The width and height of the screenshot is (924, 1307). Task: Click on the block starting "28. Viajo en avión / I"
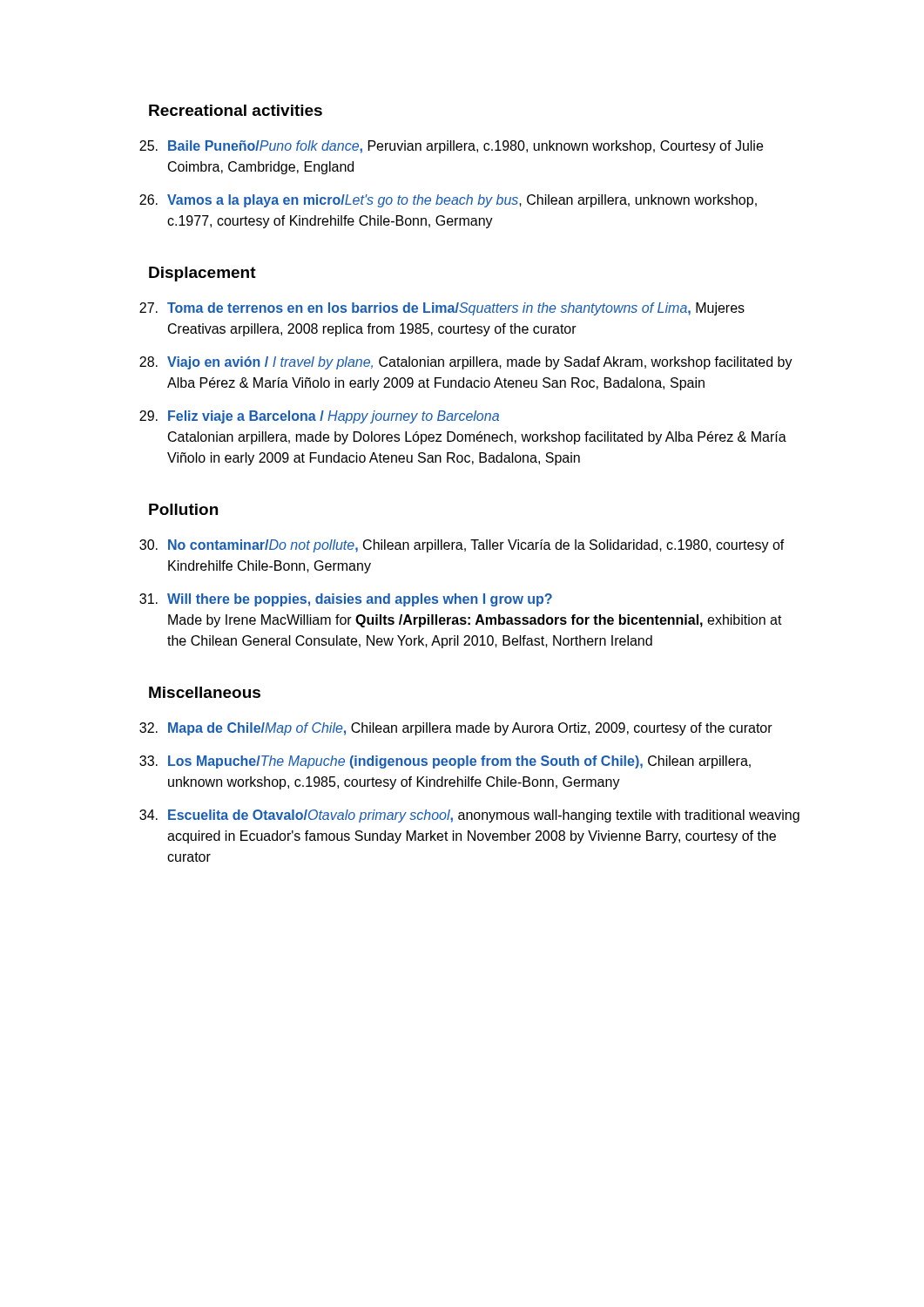[462, 373]
